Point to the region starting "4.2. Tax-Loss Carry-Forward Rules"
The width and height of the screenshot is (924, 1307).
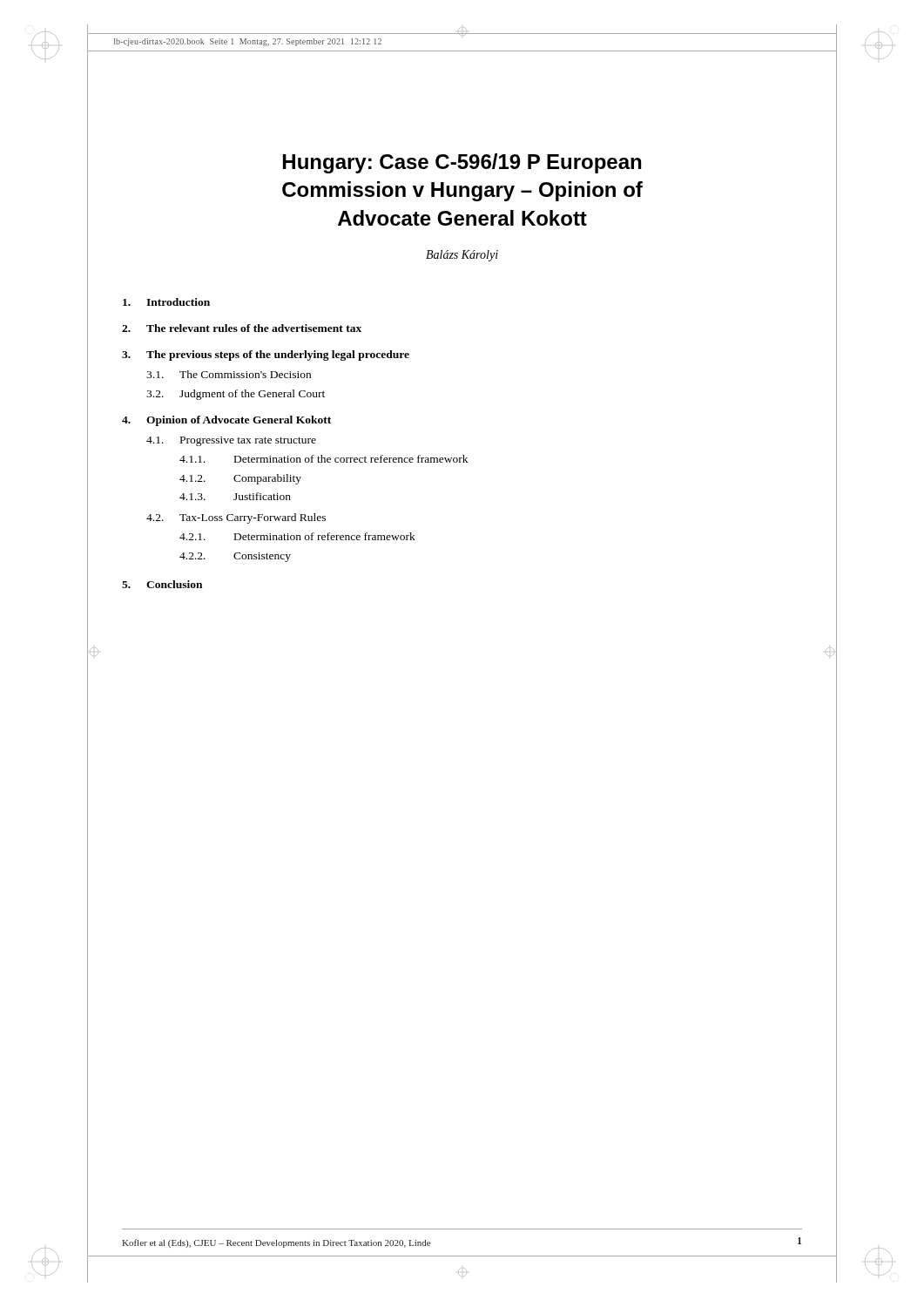click(x=236, y=518)
